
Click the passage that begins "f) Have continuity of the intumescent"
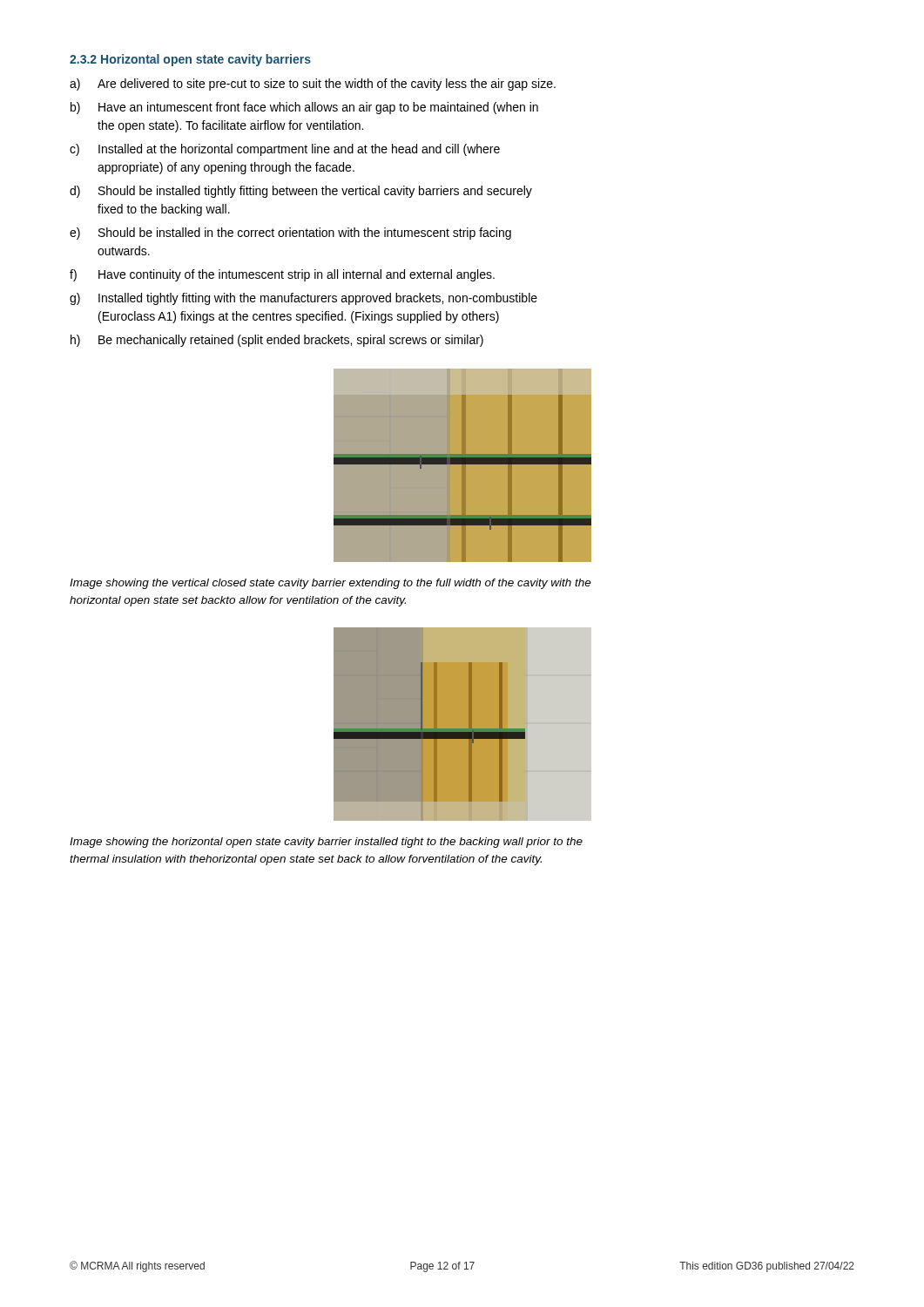point(462,275)
